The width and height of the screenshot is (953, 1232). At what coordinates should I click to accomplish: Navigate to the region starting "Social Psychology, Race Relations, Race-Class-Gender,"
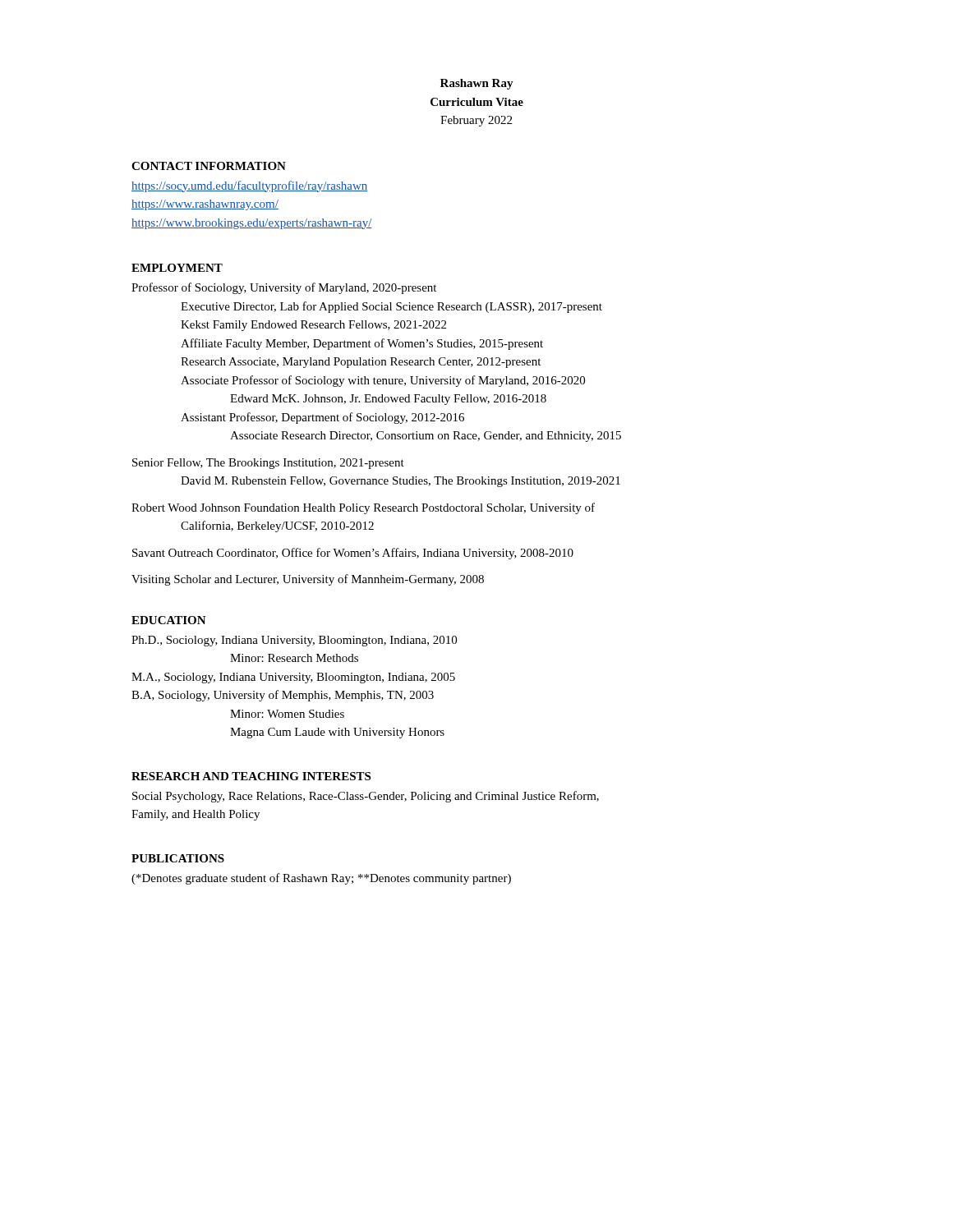pos(476,805)
